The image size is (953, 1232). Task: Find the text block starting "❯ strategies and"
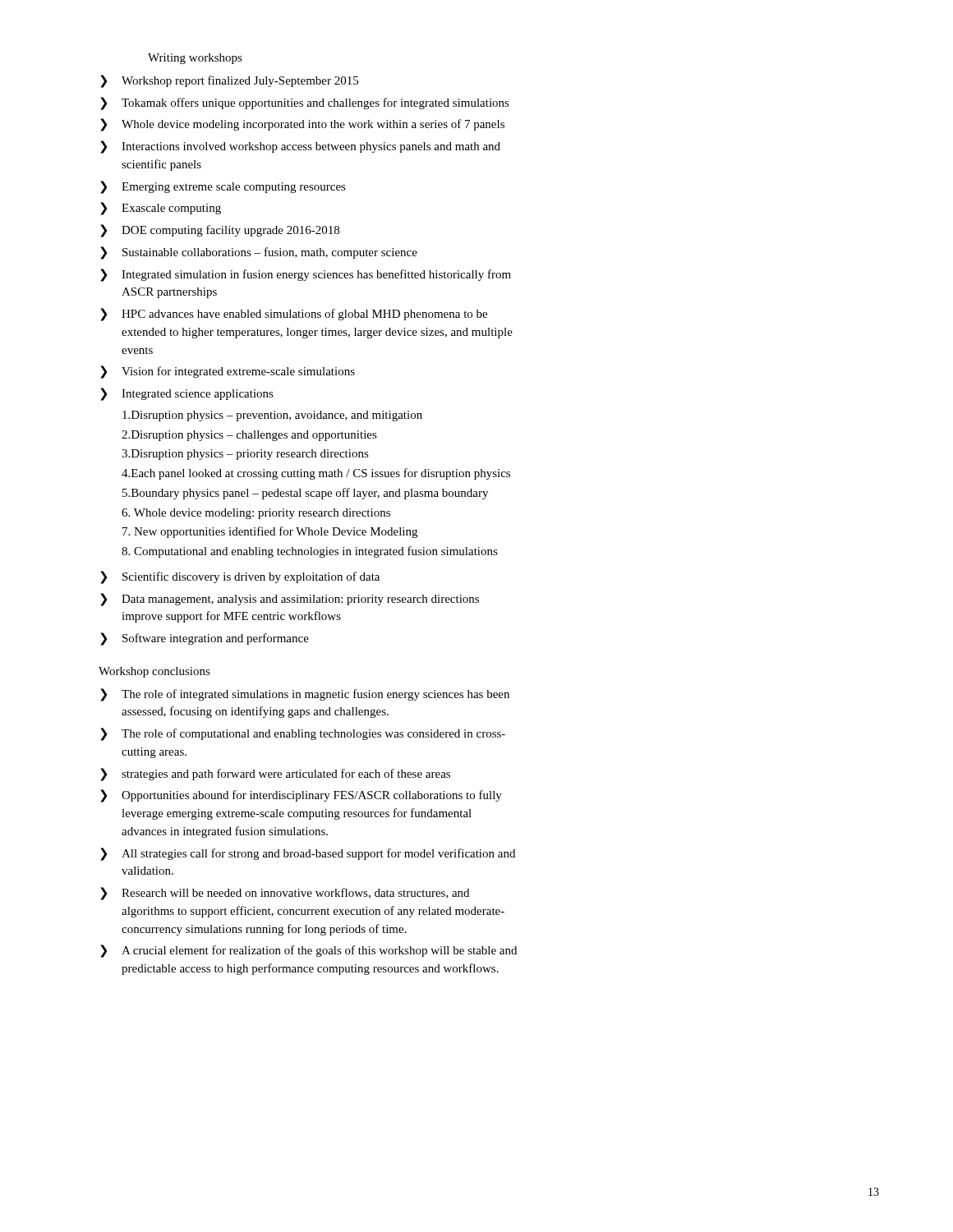pos(275,775)
